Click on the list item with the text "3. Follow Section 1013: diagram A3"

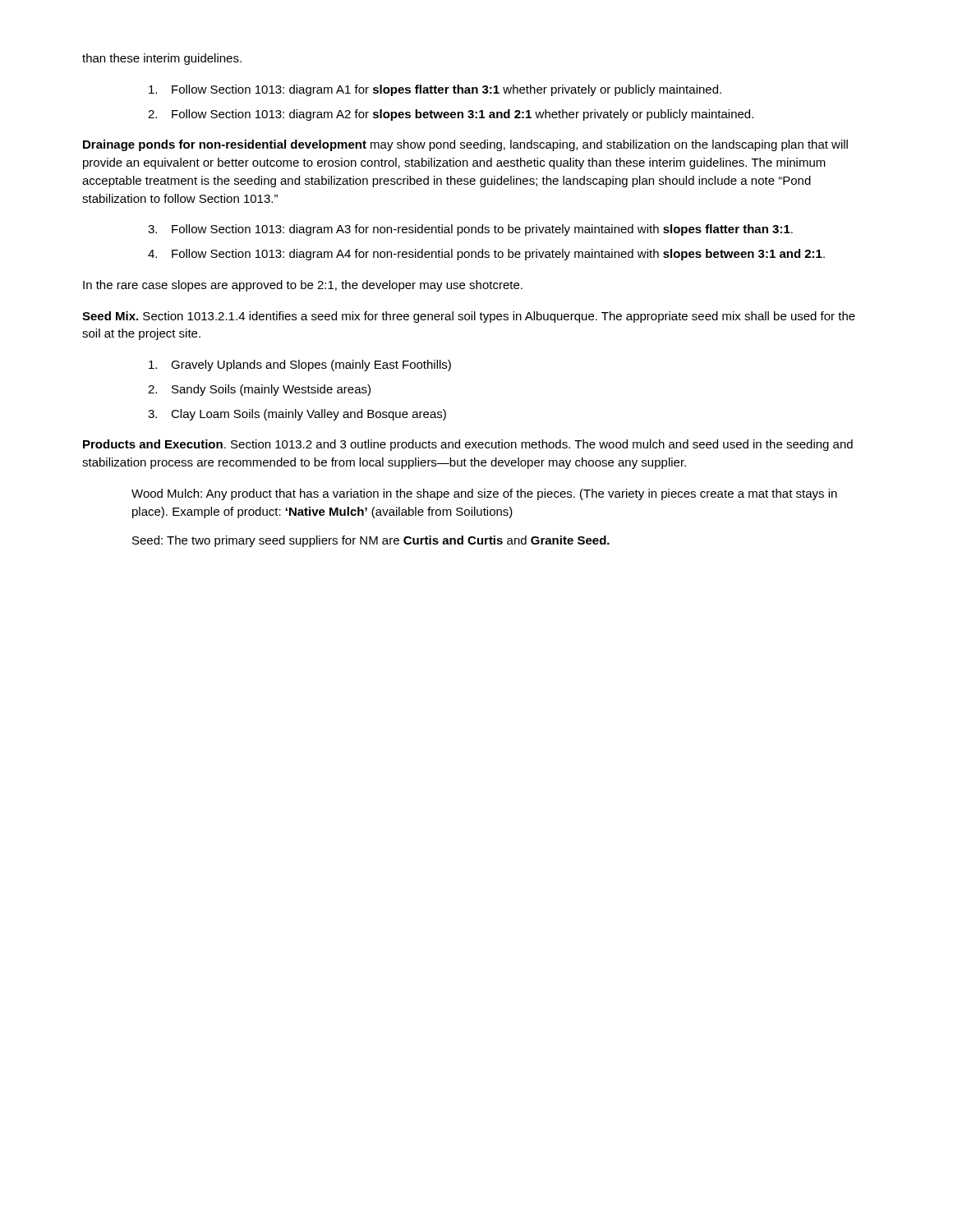[x=509, y=229]
